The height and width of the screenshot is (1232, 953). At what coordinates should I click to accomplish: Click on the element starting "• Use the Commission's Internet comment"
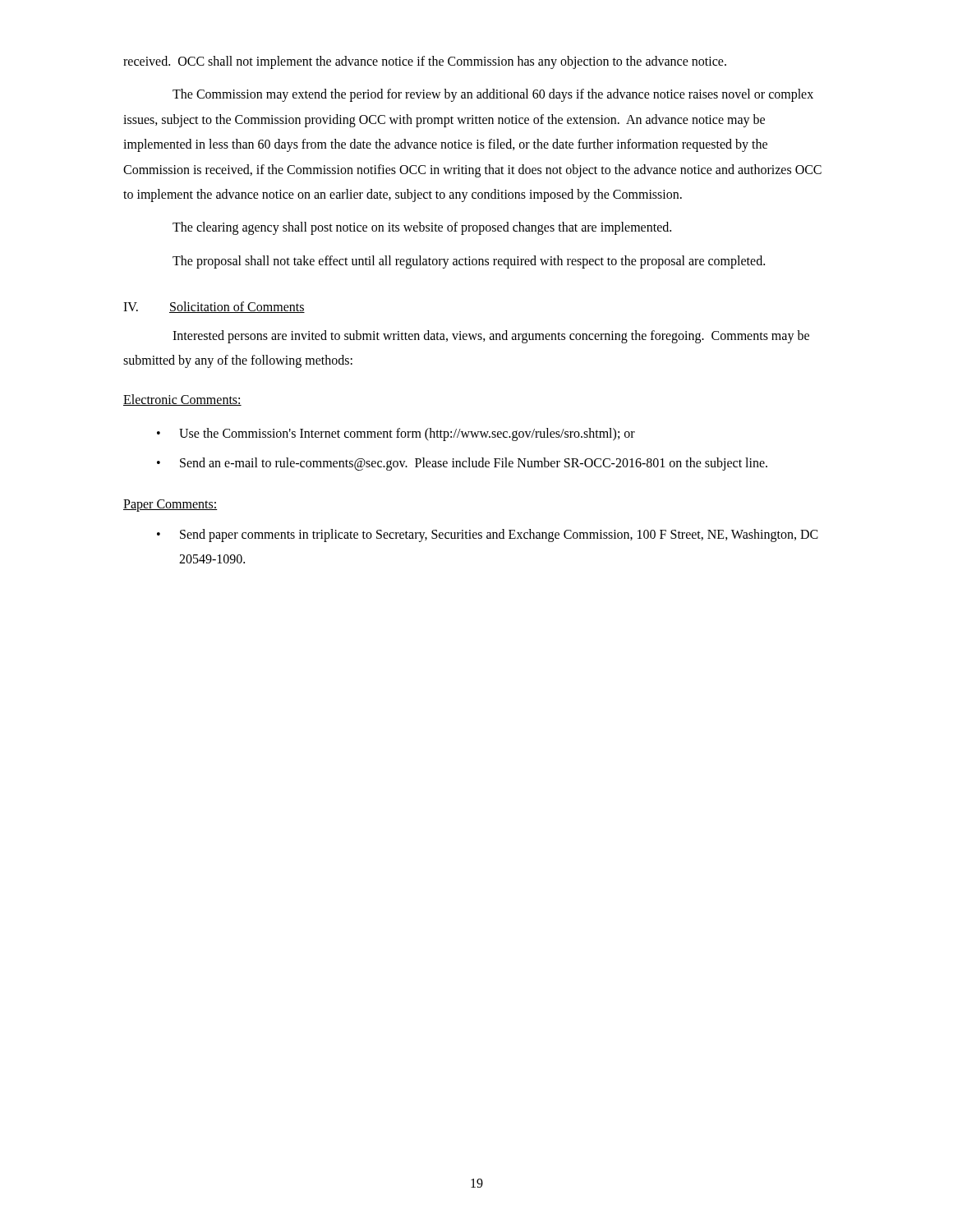click(493, 434)
